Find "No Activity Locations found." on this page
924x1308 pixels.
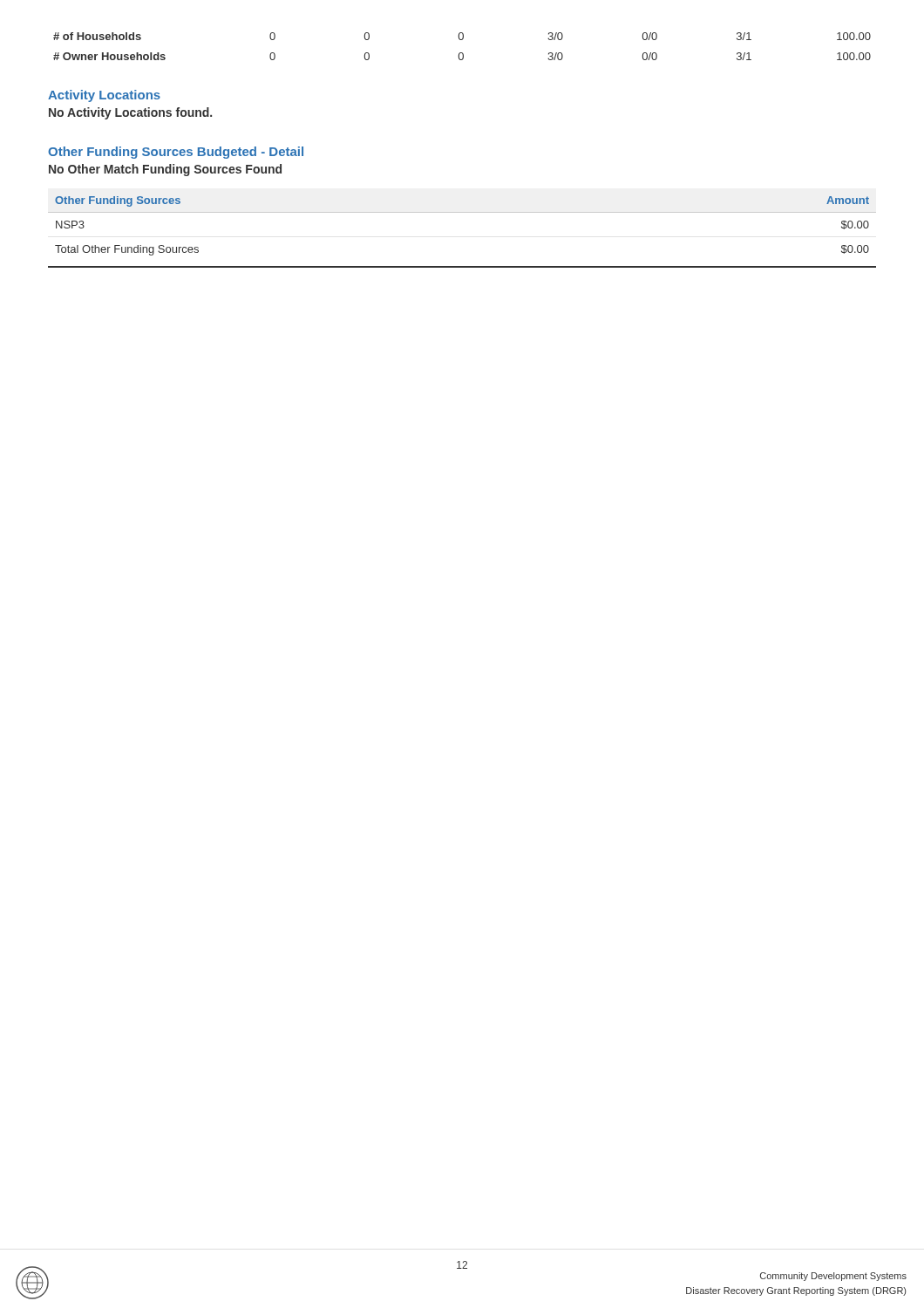point(130,112)
